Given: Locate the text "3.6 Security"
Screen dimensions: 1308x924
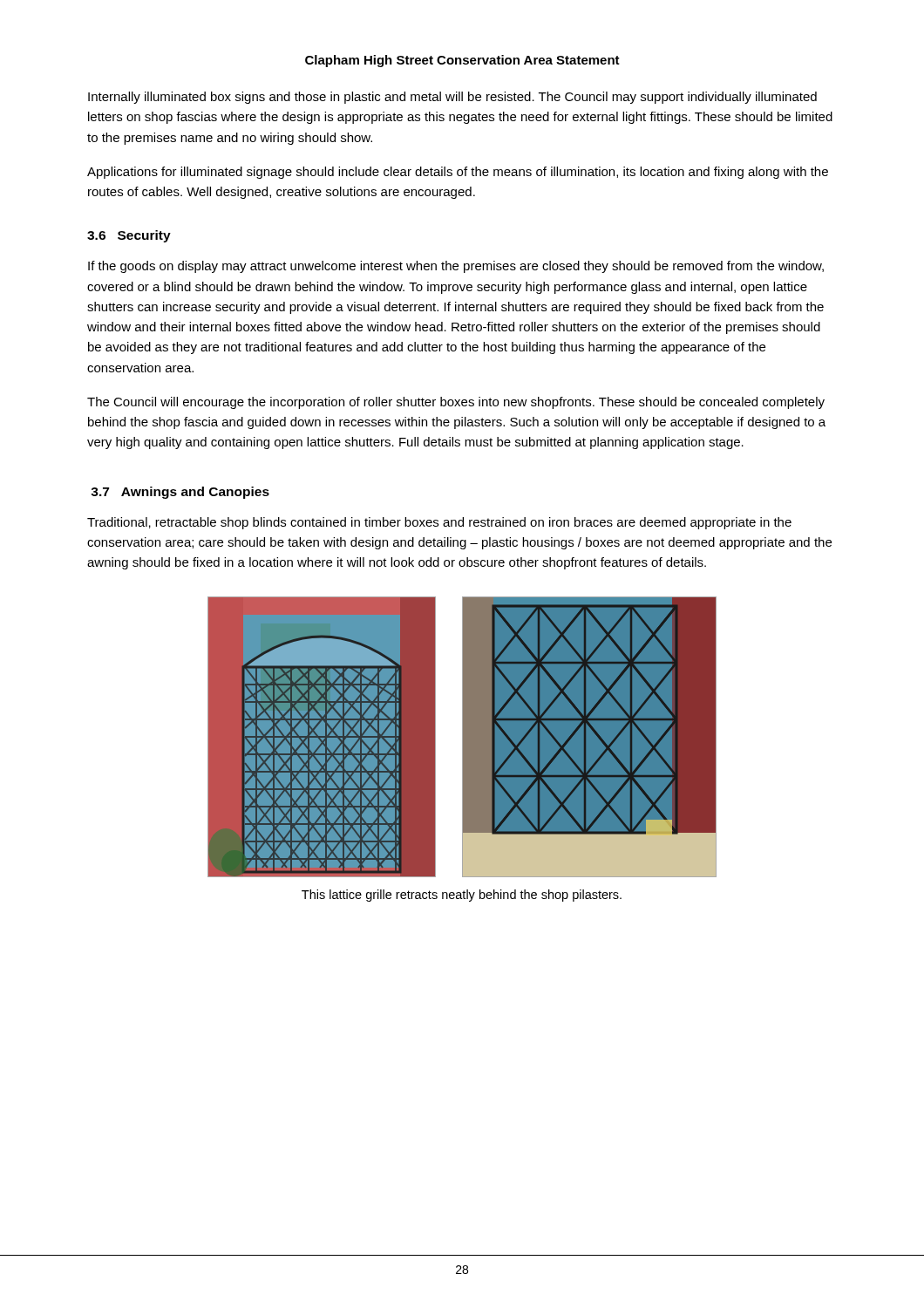Looking at the screenshot, I should click(129, 235).
